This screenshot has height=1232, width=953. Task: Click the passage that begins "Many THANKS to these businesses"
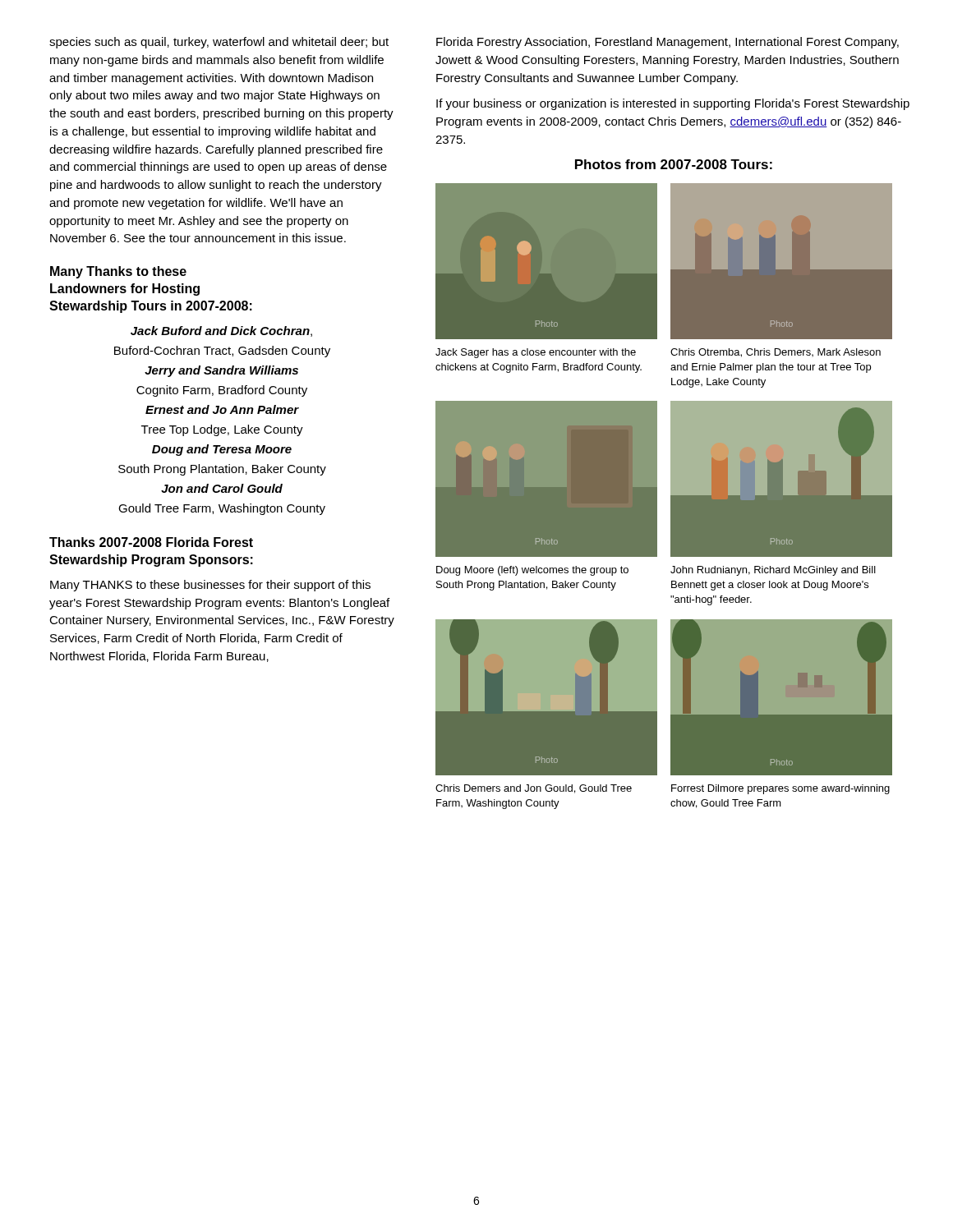point(222,620)
